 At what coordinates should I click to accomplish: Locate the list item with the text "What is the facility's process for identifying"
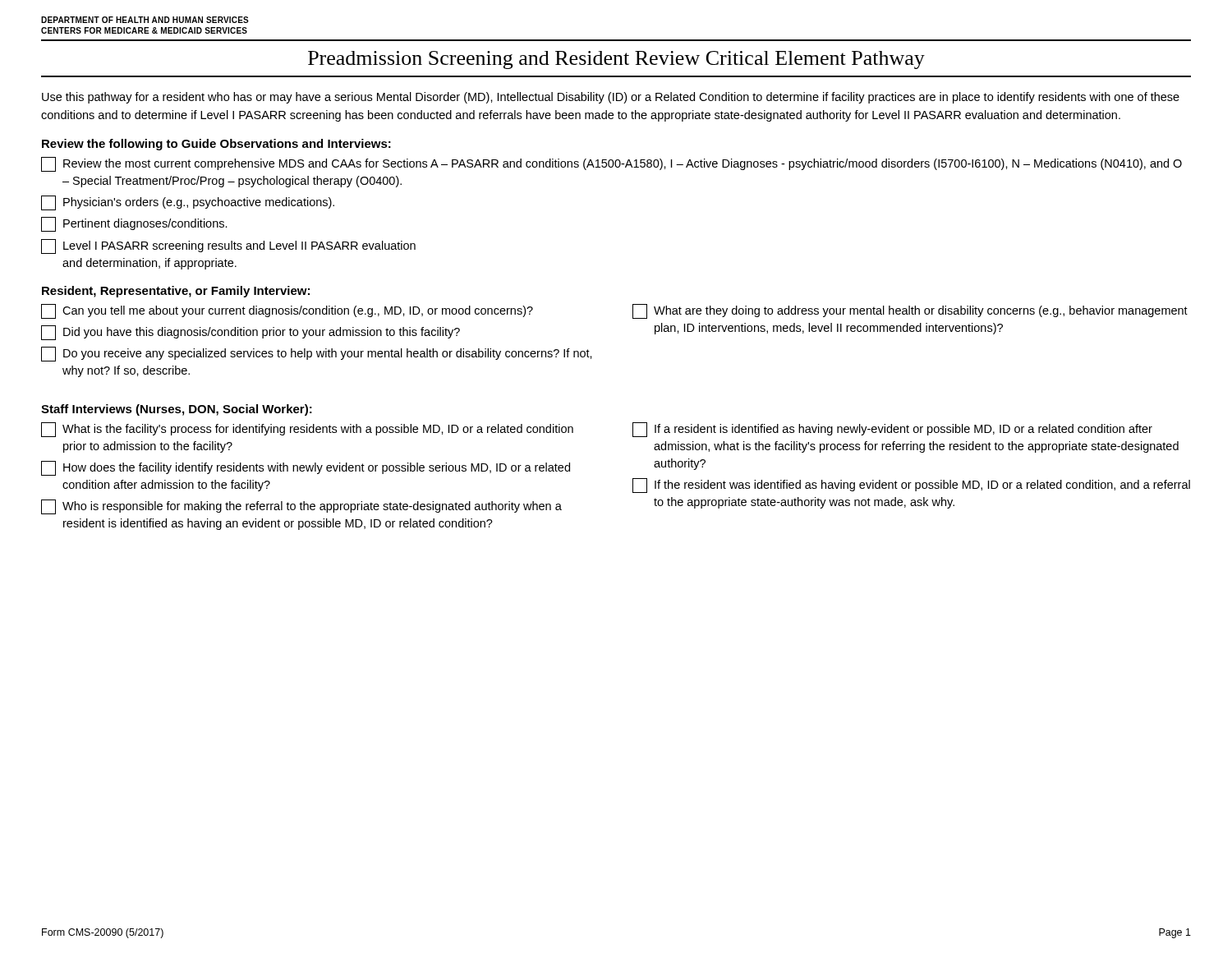(320, 438)
